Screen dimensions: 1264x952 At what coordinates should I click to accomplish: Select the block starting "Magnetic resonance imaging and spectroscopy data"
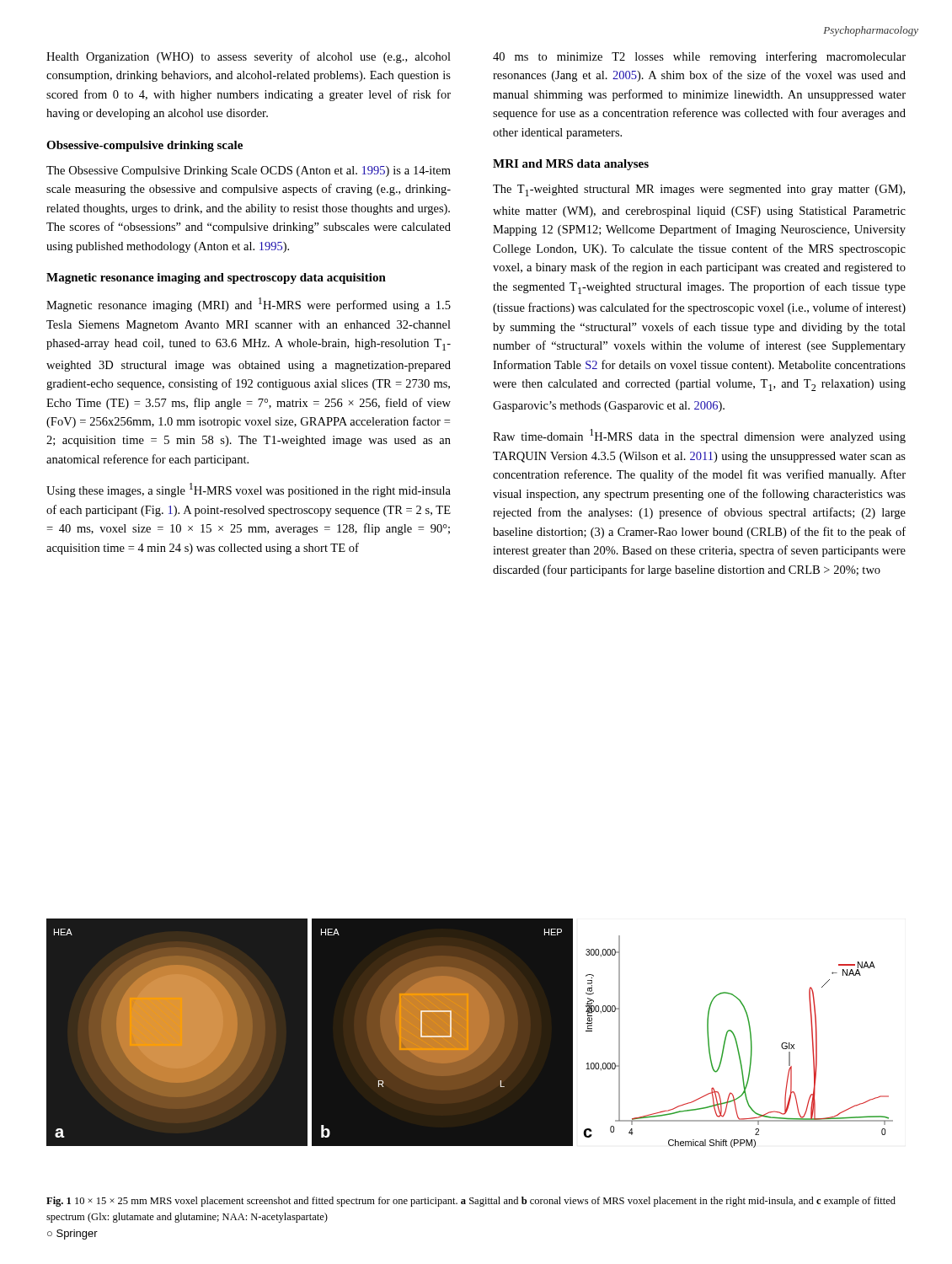216,277
